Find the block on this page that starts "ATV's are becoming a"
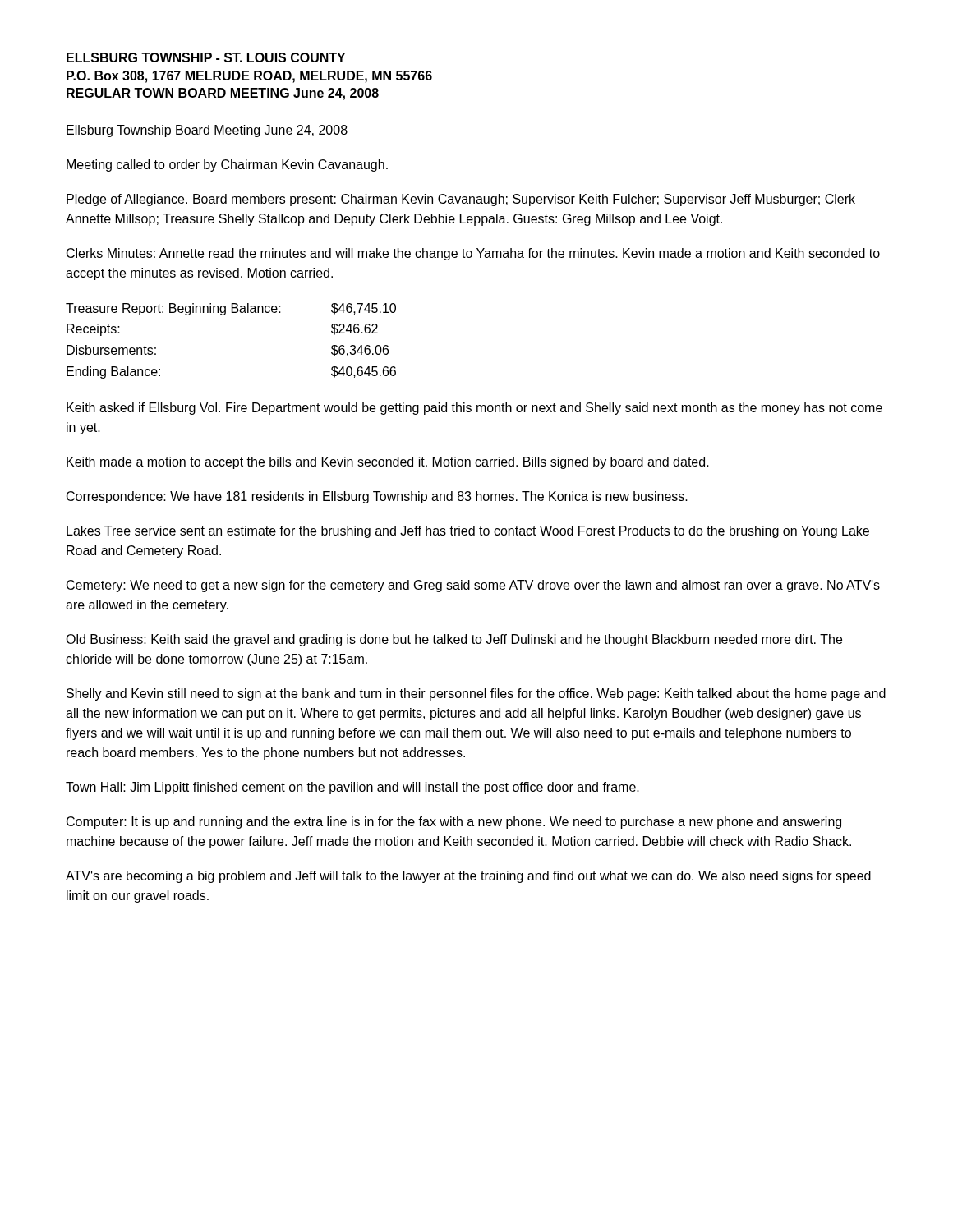Screen dimensions: 1232x953 point(468,886)
